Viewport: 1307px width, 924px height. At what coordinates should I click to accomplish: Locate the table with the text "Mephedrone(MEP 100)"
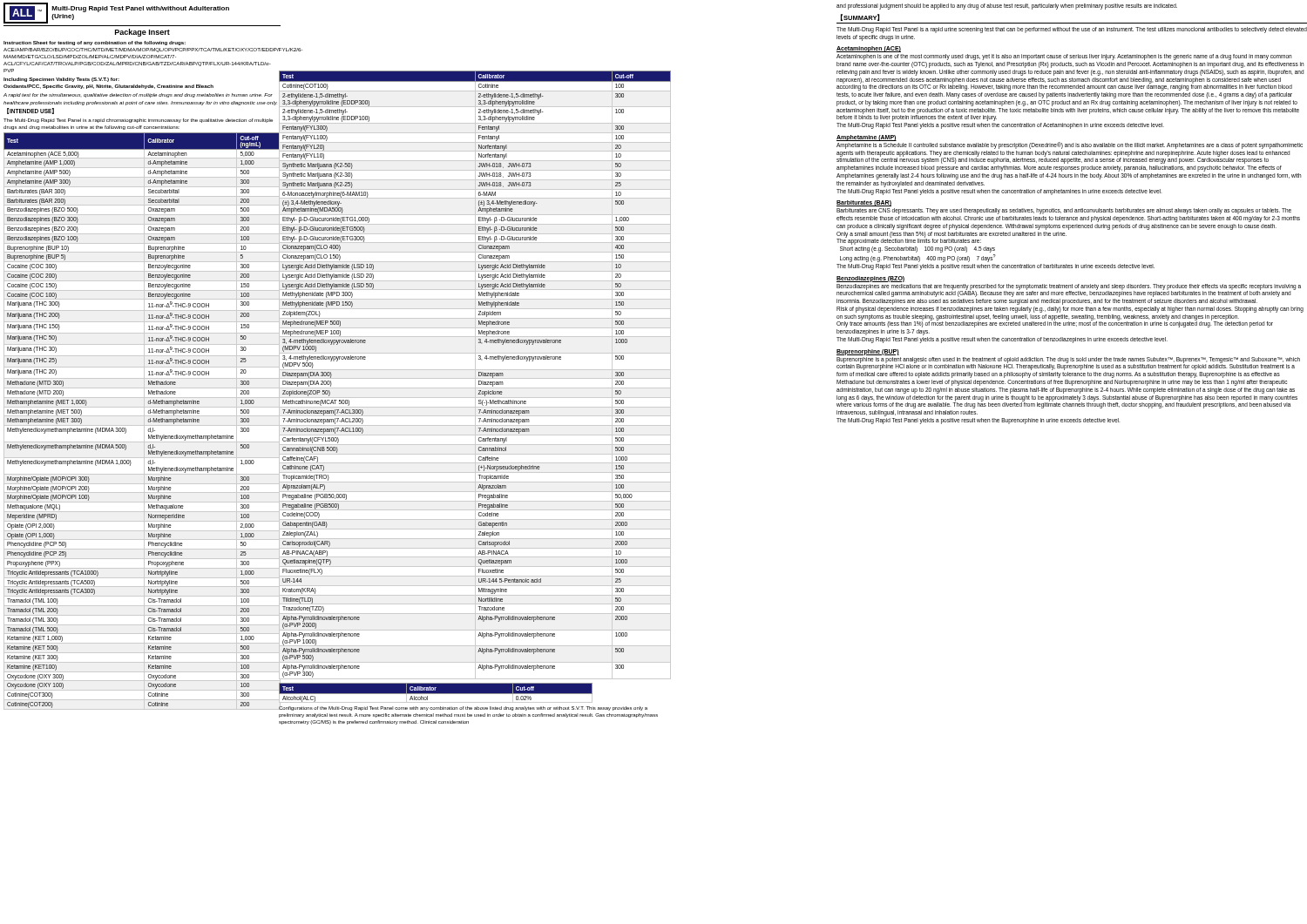click(475, 375)
